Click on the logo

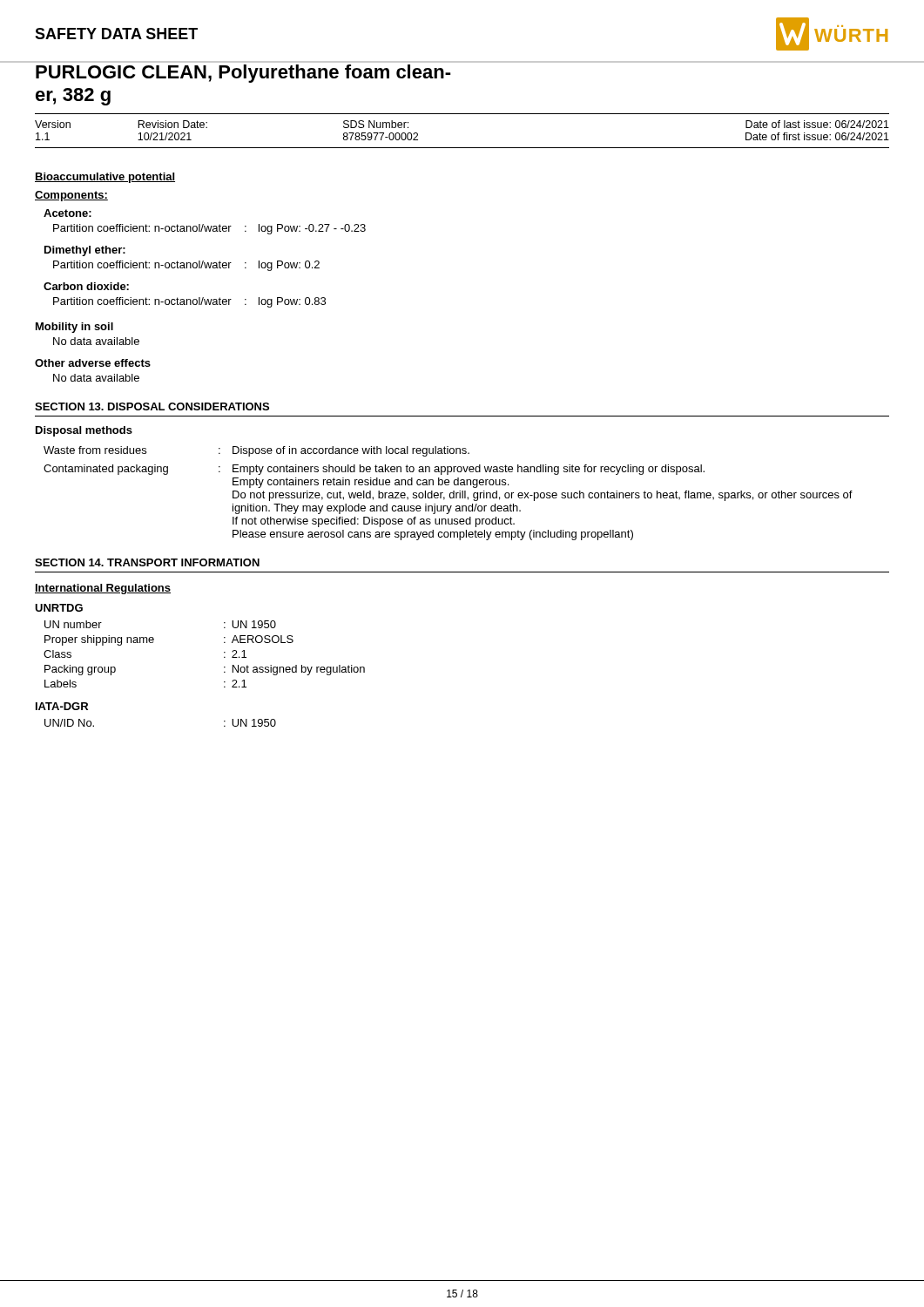point(833,34)
